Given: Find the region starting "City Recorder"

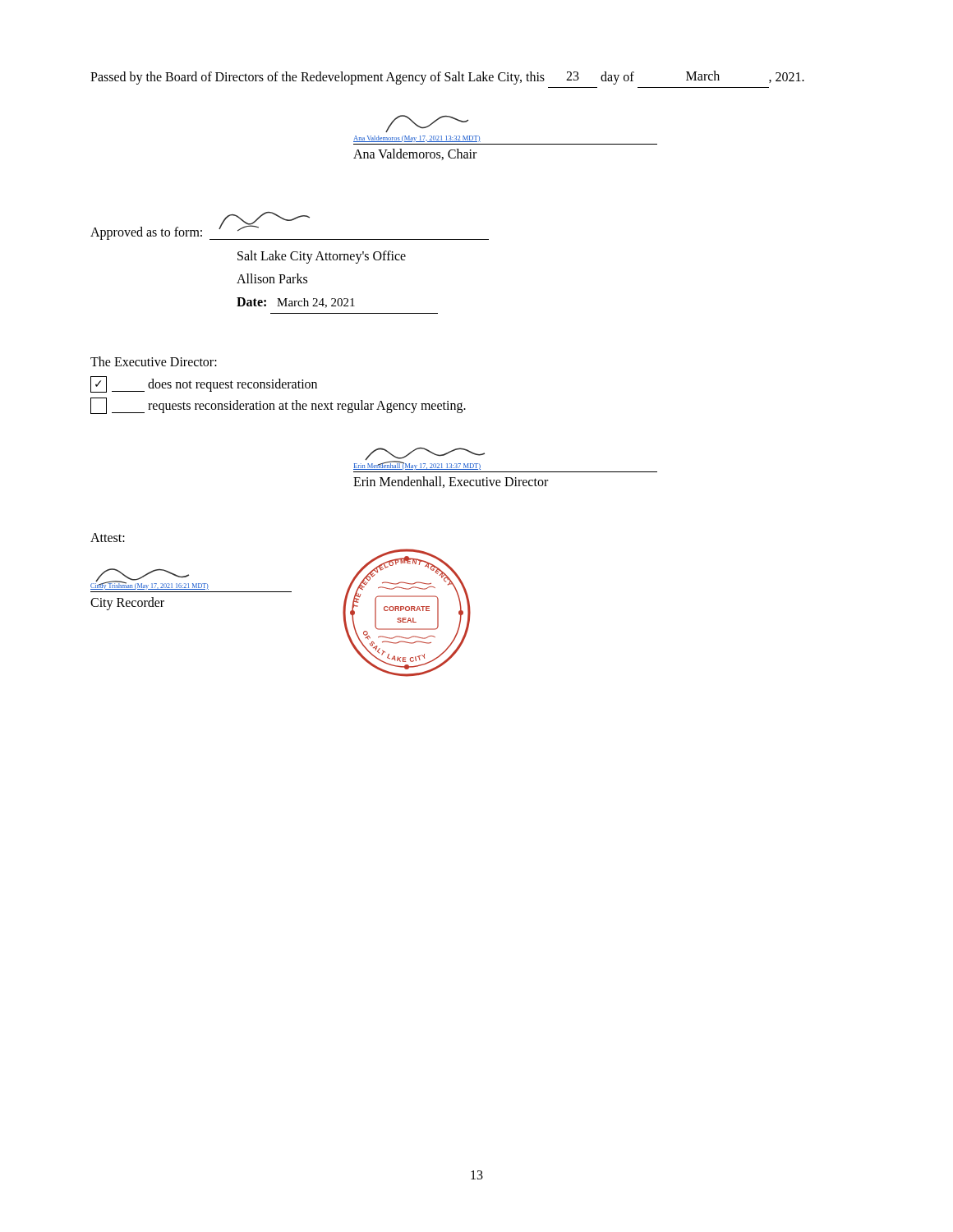Looking at the screenshot, I should pyautogui.click(x=127, y=602).
